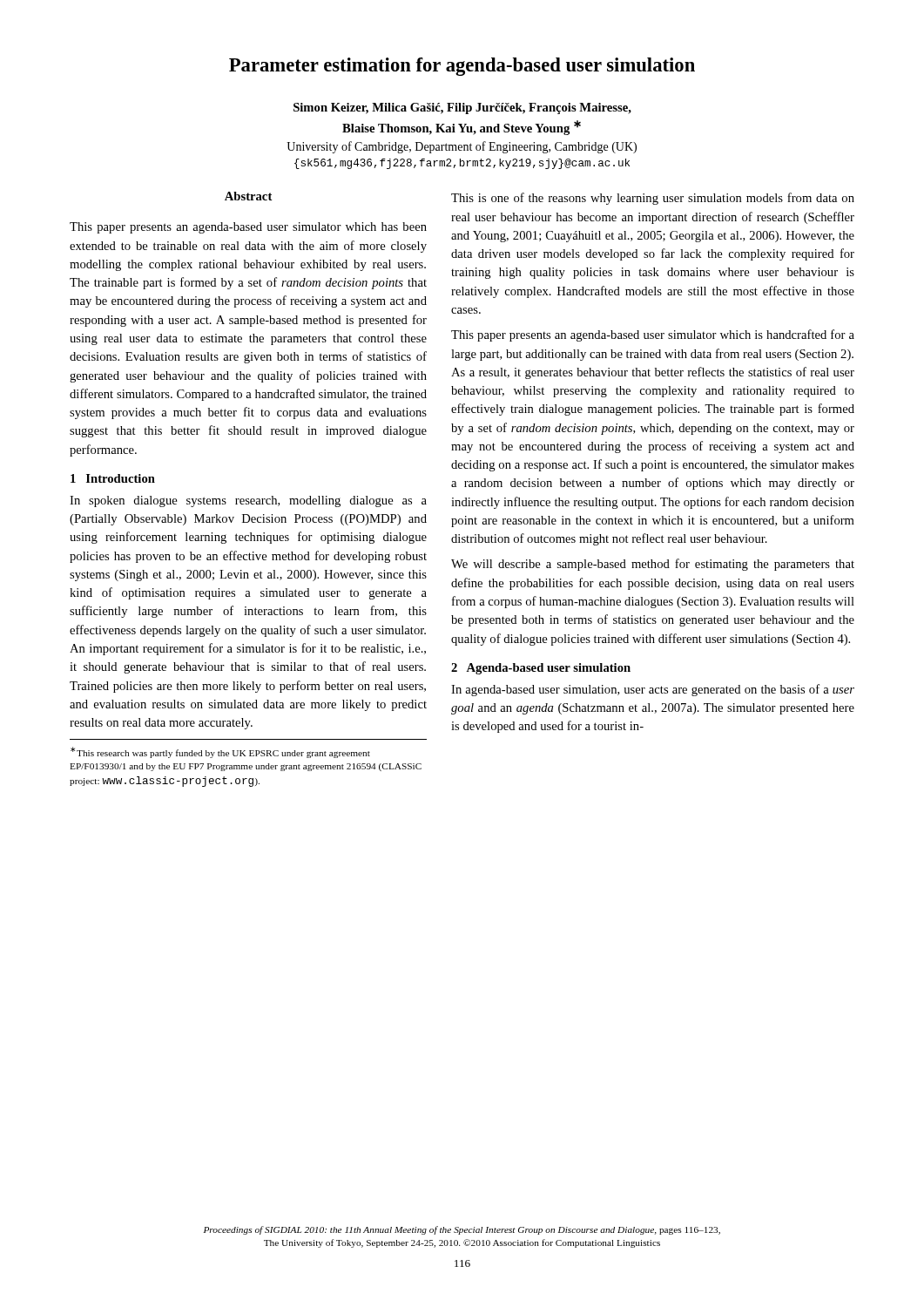Select the element starting "Simon Keizer, Milica Gašić, Filip Jurčíček, François Mairesse,Blaise"

(x=462, y=135)
